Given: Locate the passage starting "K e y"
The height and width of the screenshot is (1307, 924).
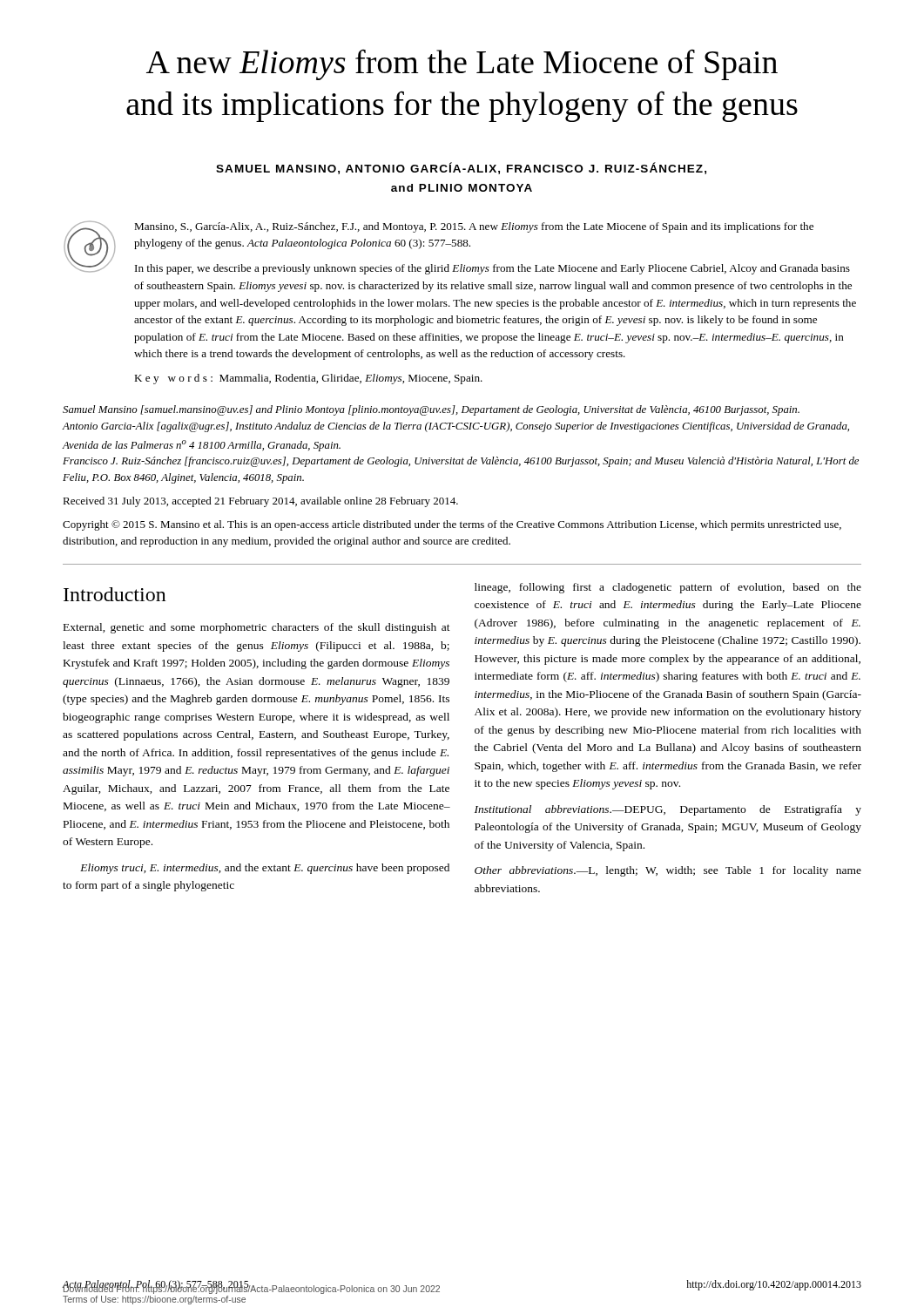Looking at the screenshot, I should (308, 377).
